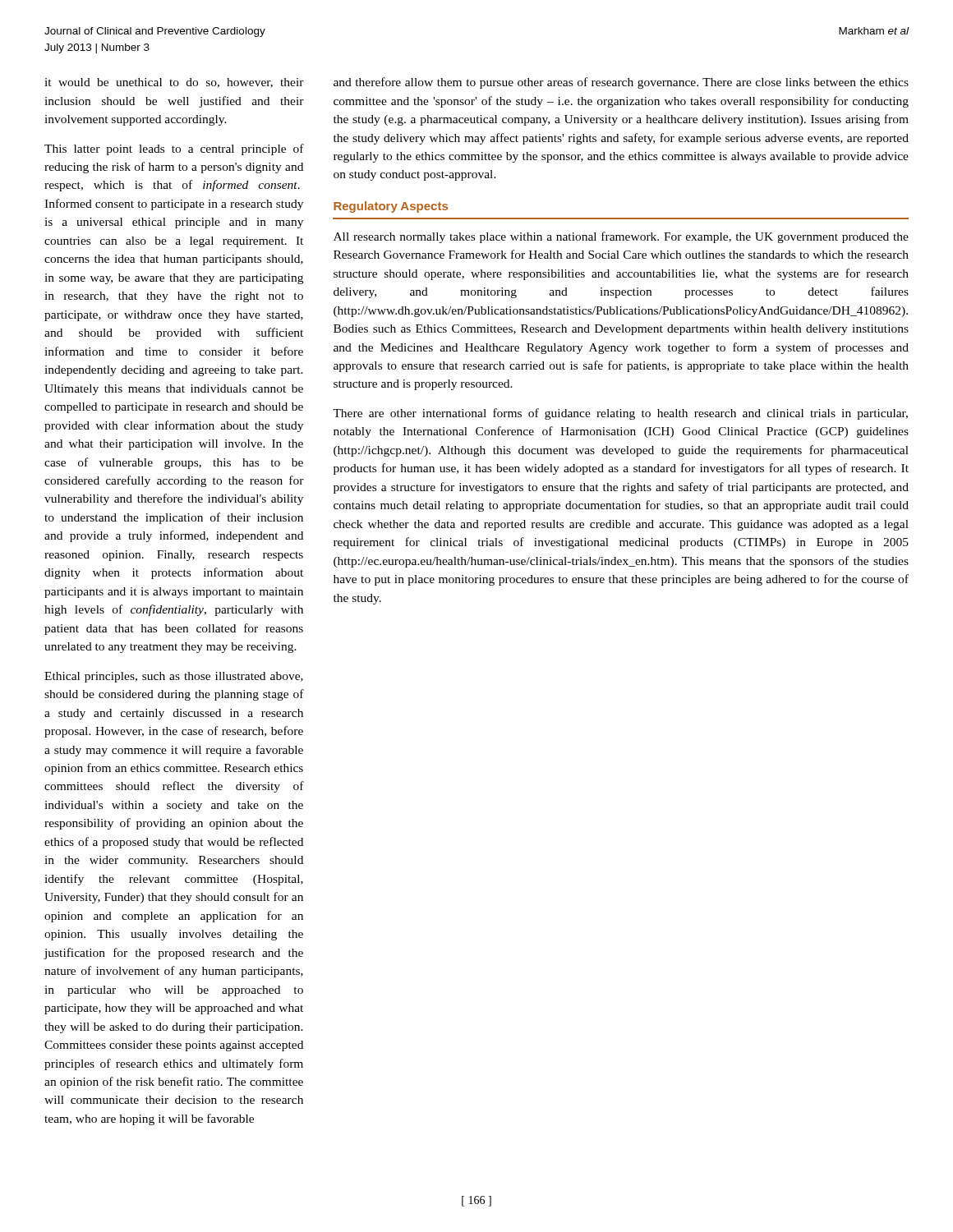Locate the text starting "and therefore allow them"
The image size is (953, 1232).
(621, 129)
